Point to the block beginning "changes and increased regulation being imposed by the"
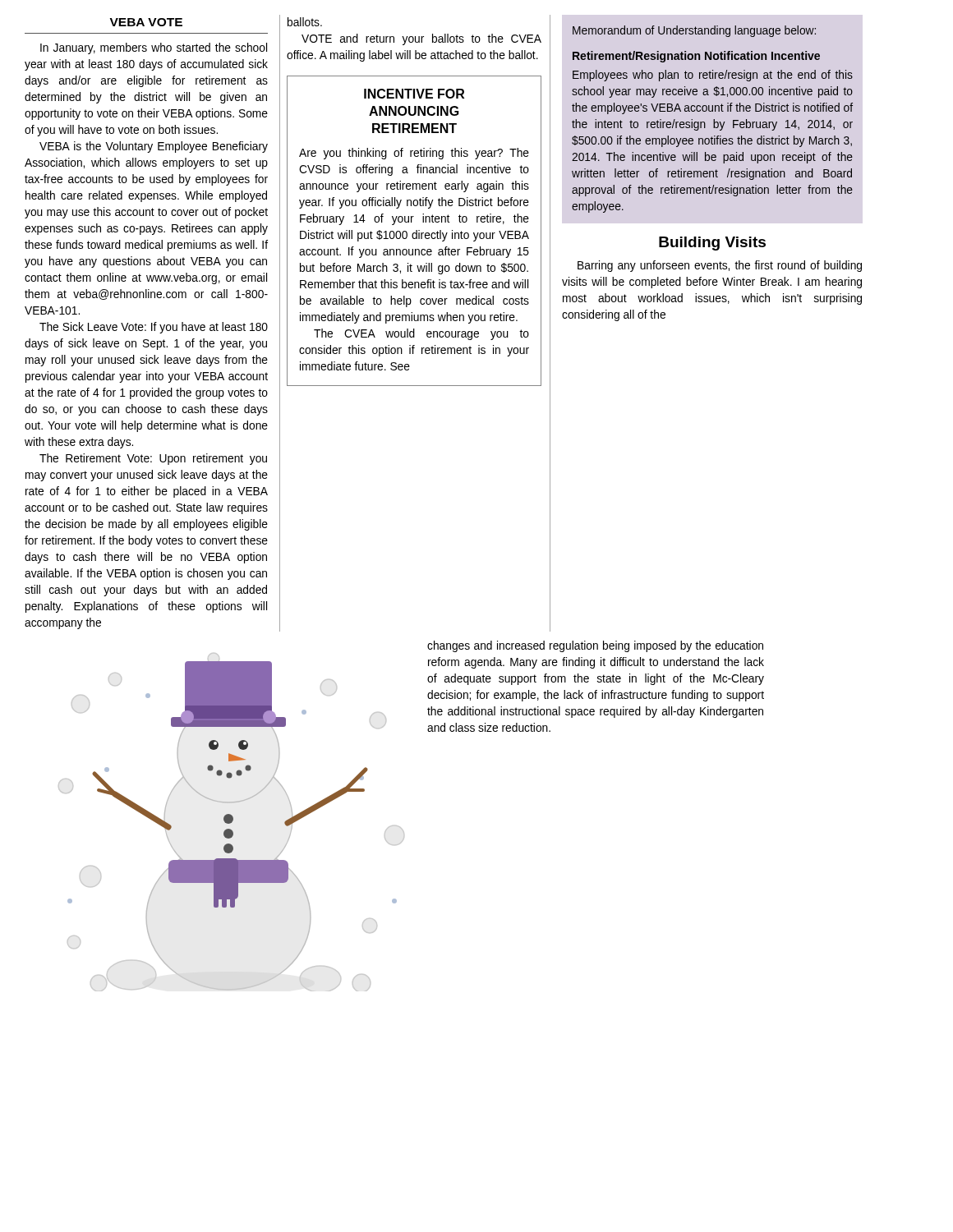The image size is (953, 1232). coord(596,687)
